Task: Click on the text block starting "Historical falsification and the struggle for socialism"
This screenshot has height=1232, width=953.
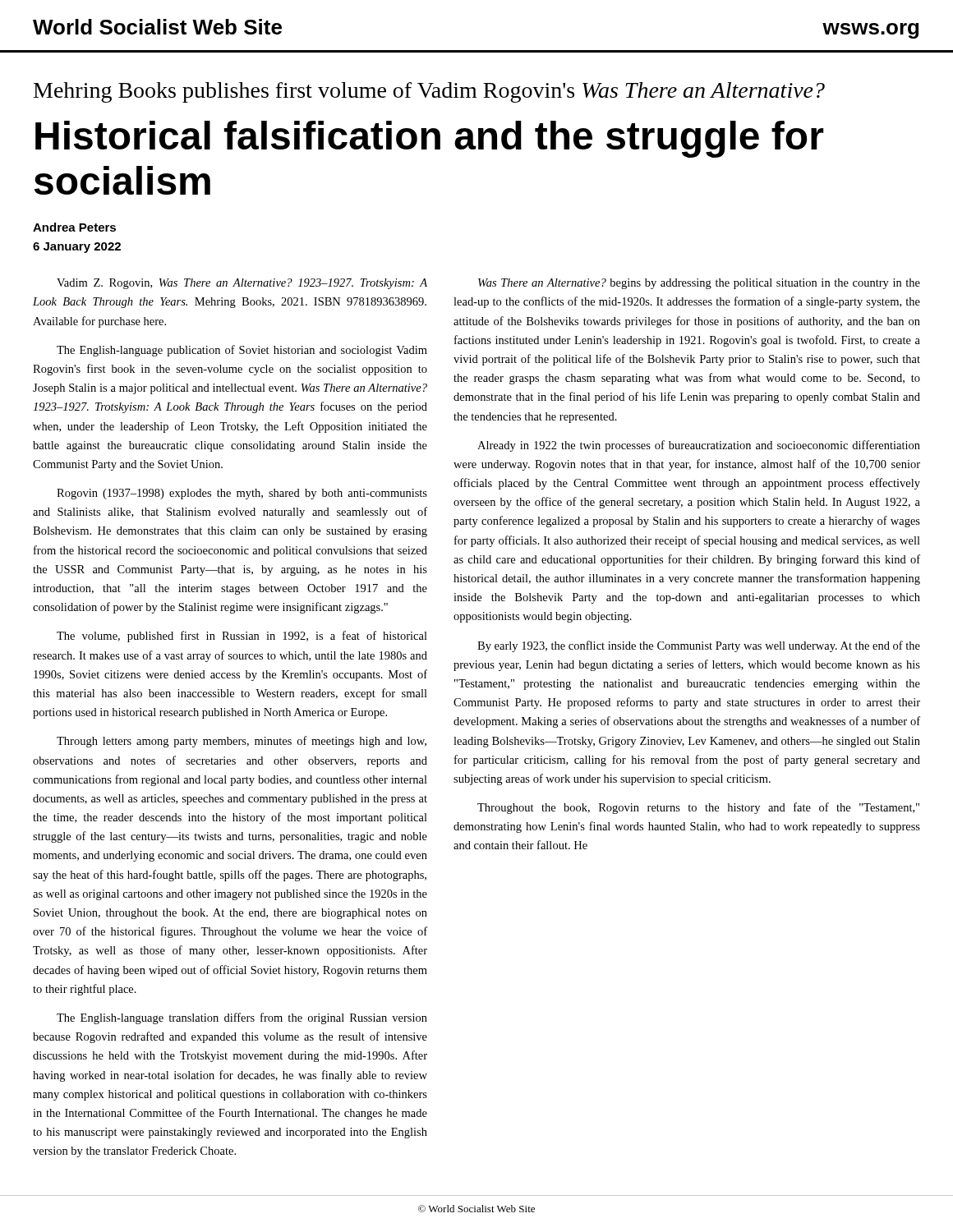Action: 428,158
